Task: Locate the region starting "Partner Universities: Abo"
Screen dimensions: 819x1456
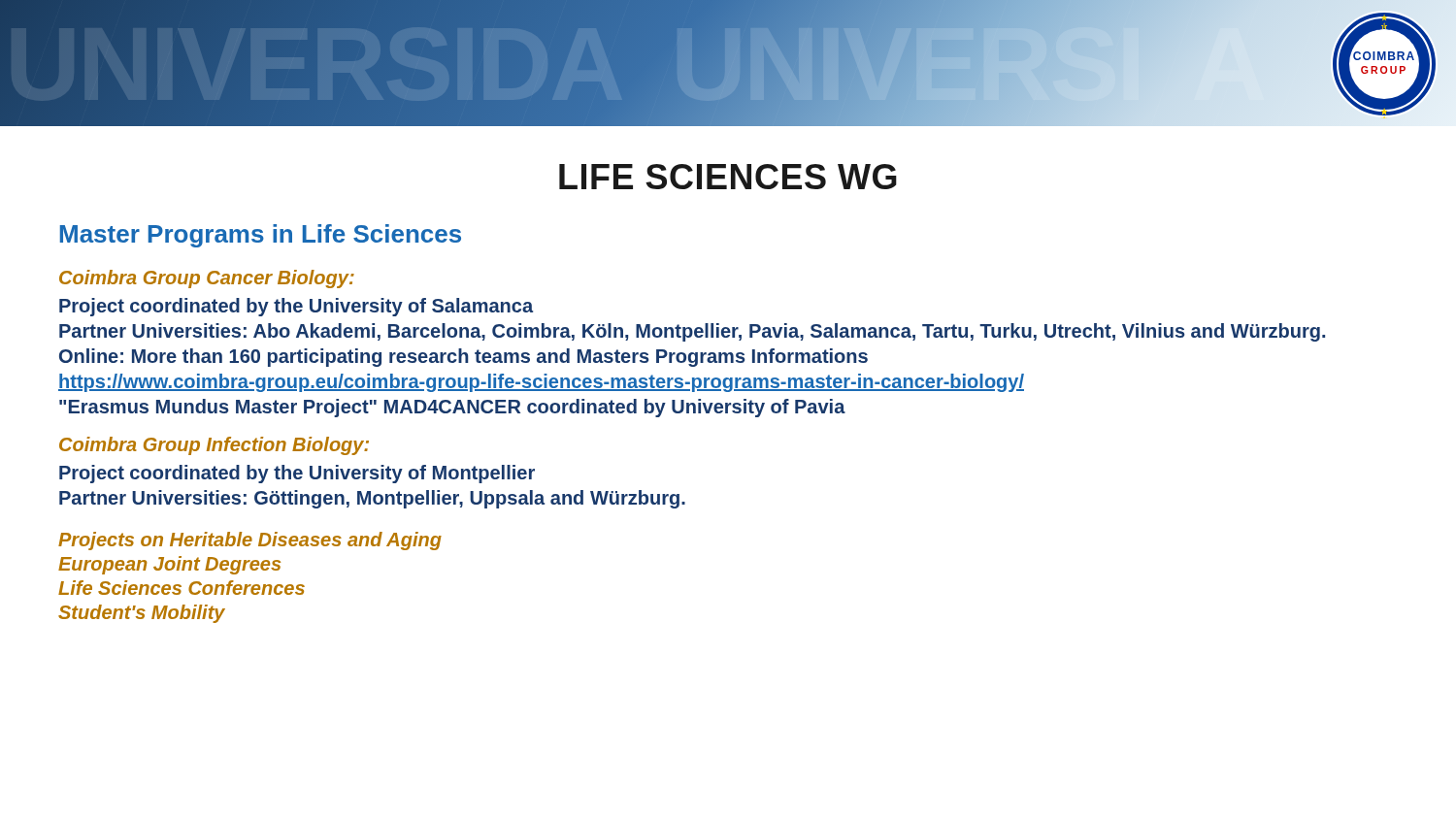Action: (692, 331)
